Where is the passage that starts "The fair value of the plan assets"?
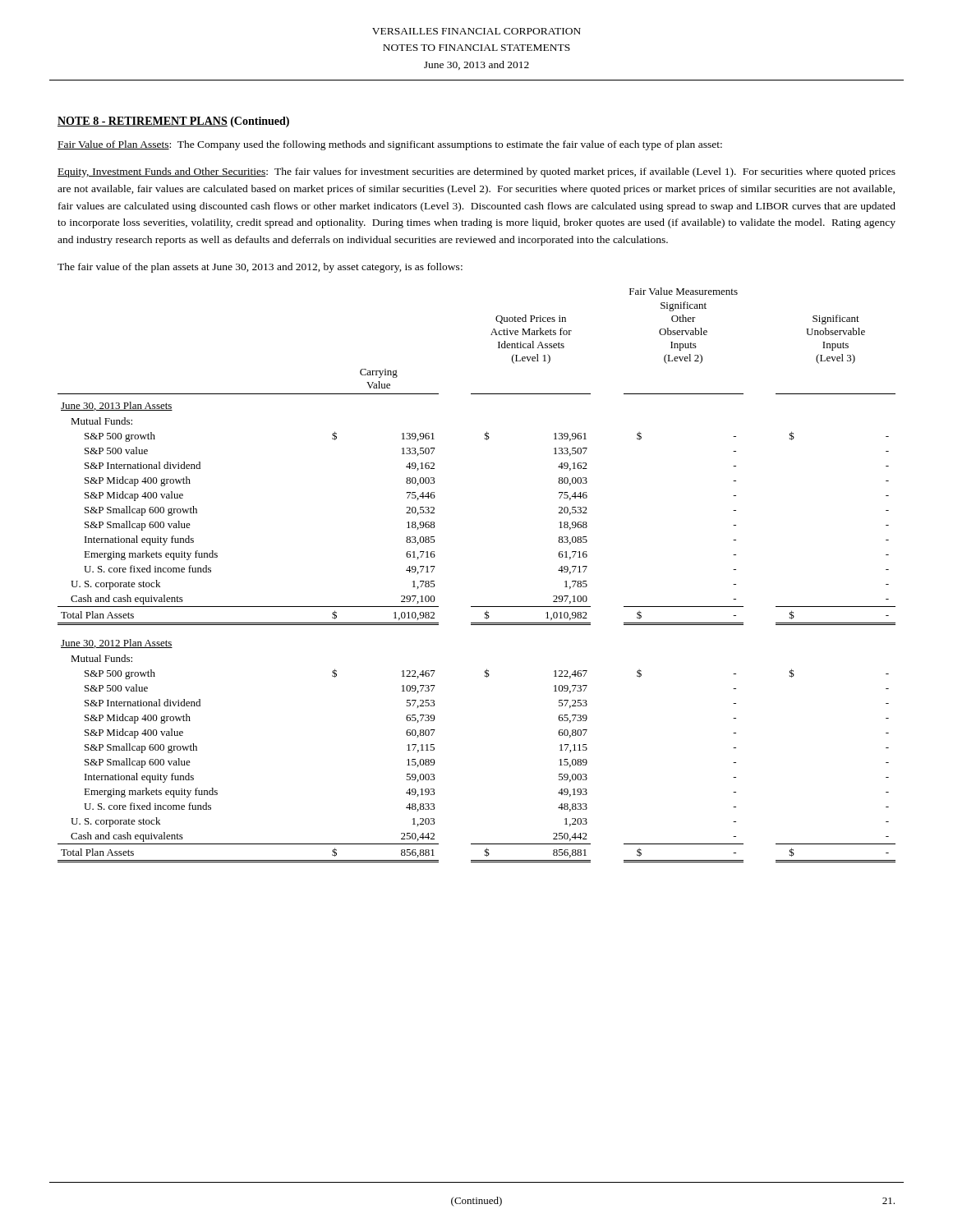Viewport: 953px width, 1232px height. 260,267
